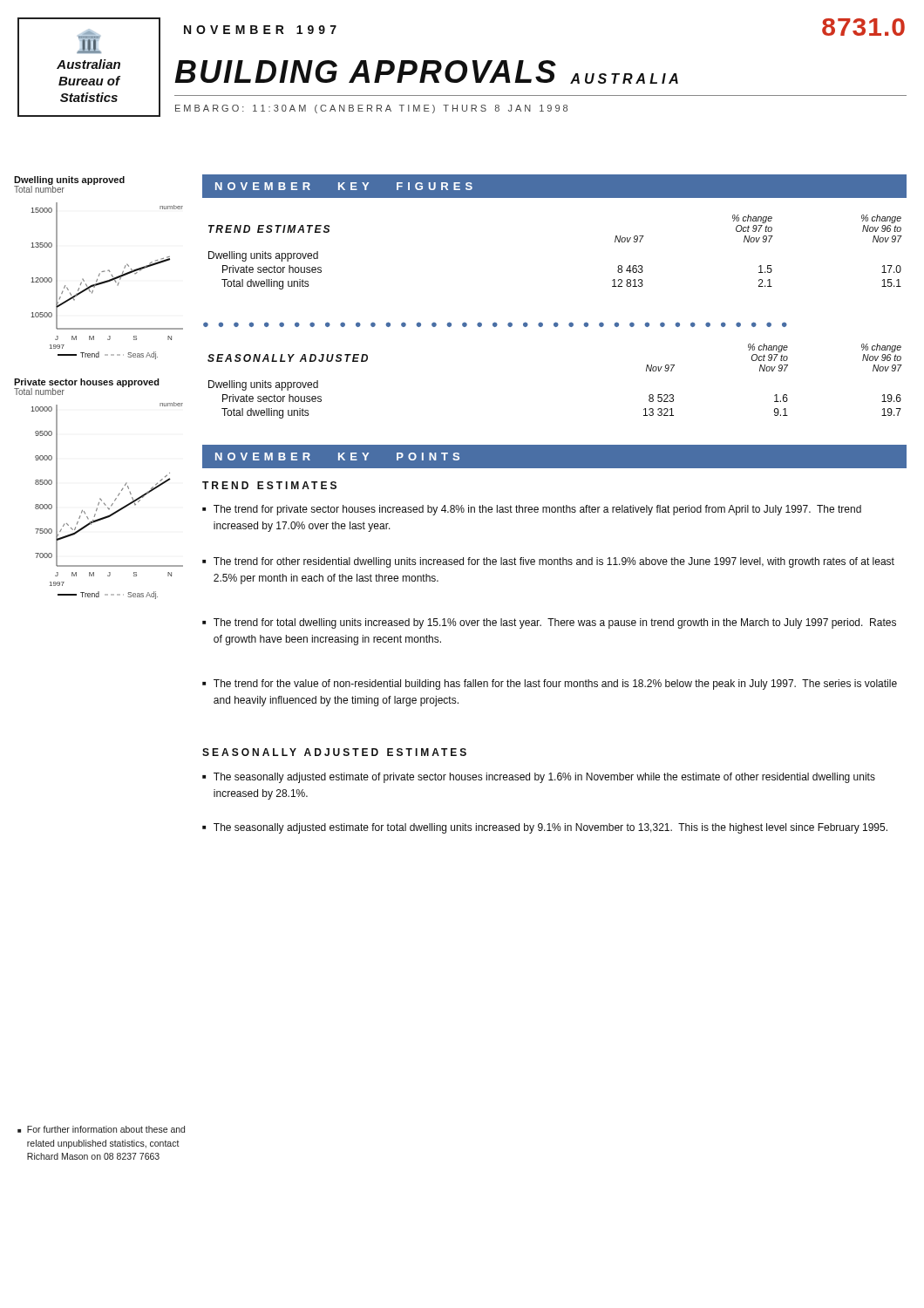Find "NOVEMBER KEY POINTS" on this page
Screen dimensions: 1308x924
click(339, 456)
